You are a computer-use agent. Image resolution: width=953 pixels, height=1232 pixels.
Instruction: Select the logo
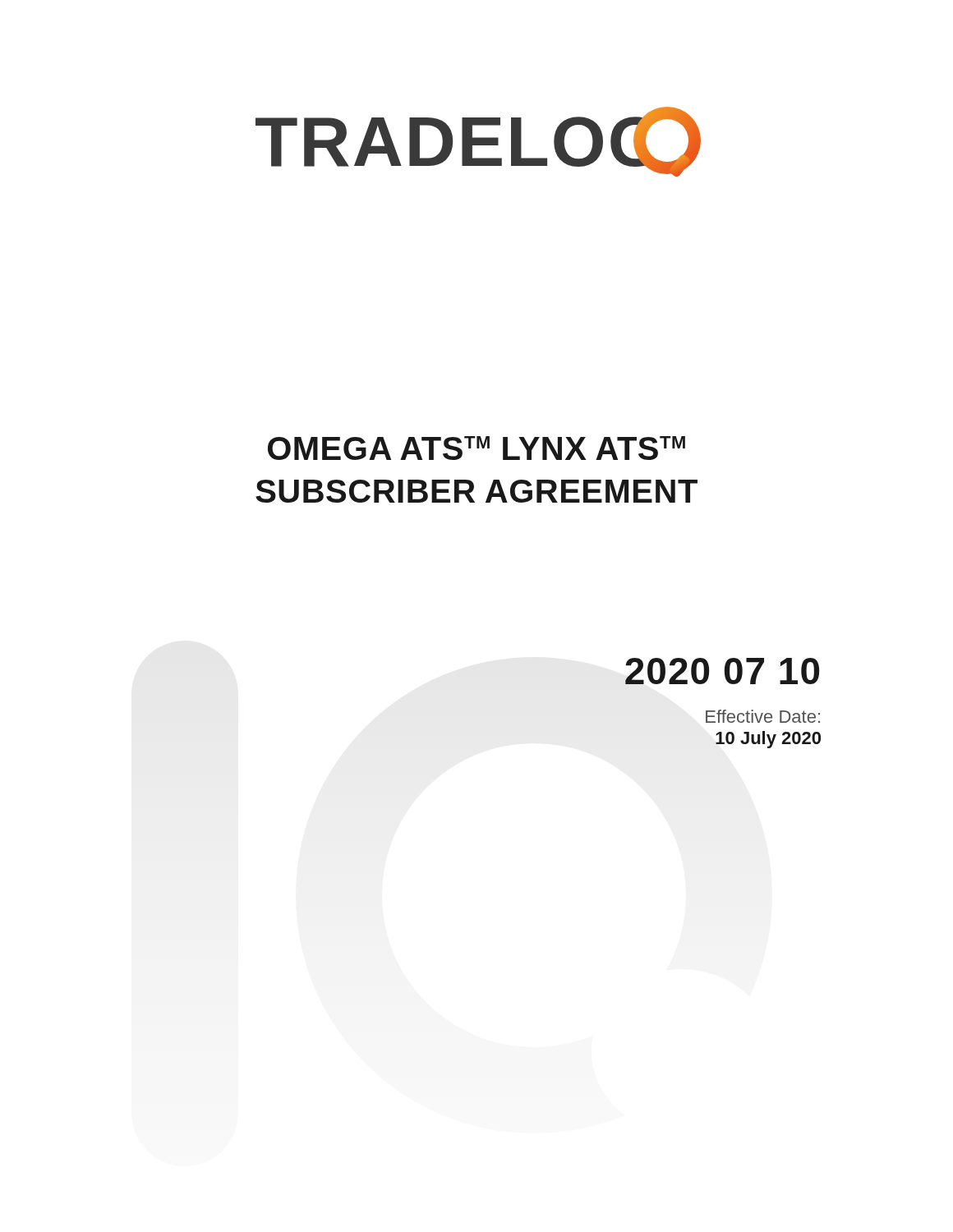[476, 141]
